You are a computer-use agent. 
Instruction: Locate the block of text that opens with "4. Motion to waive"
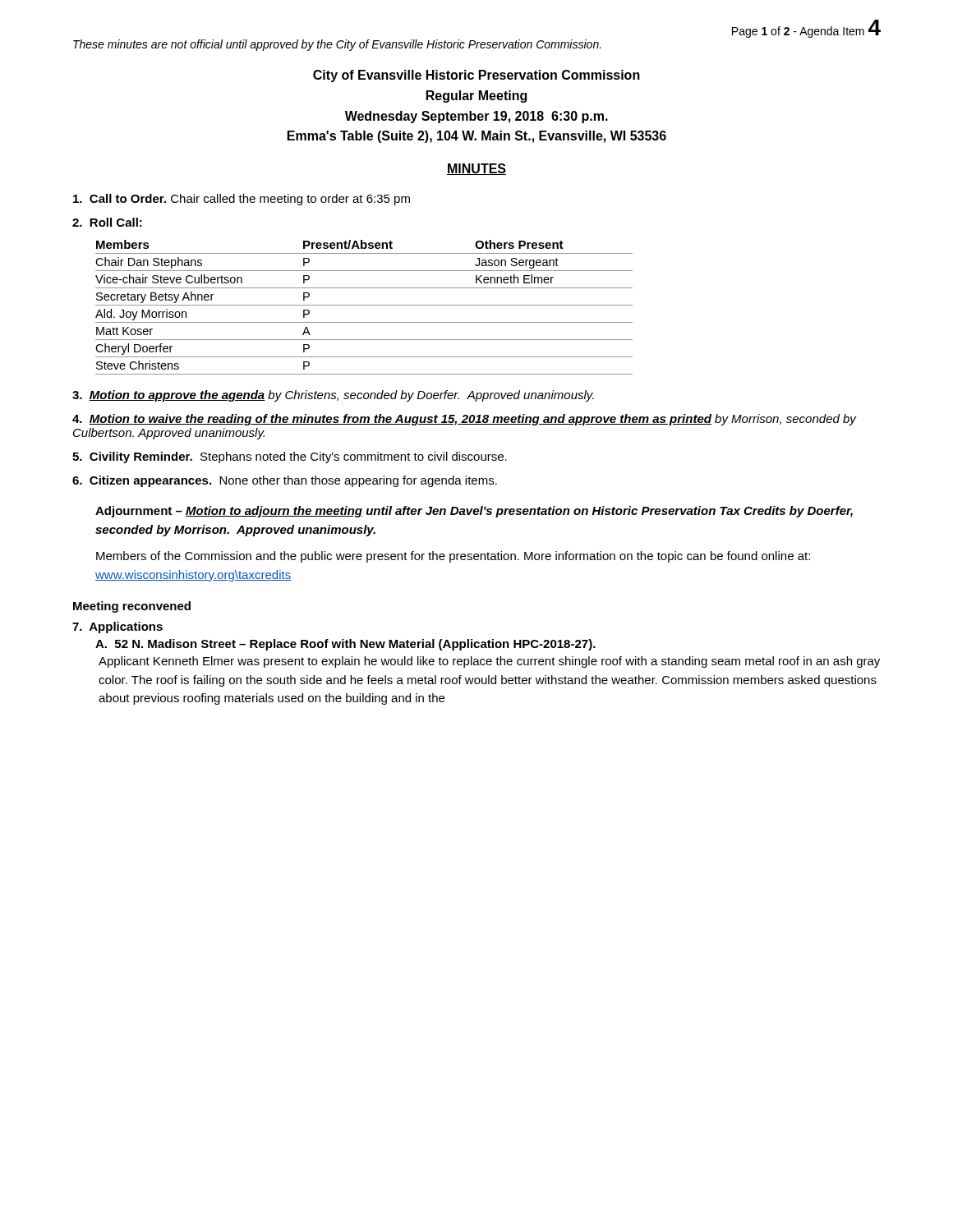tap(464, 426)
